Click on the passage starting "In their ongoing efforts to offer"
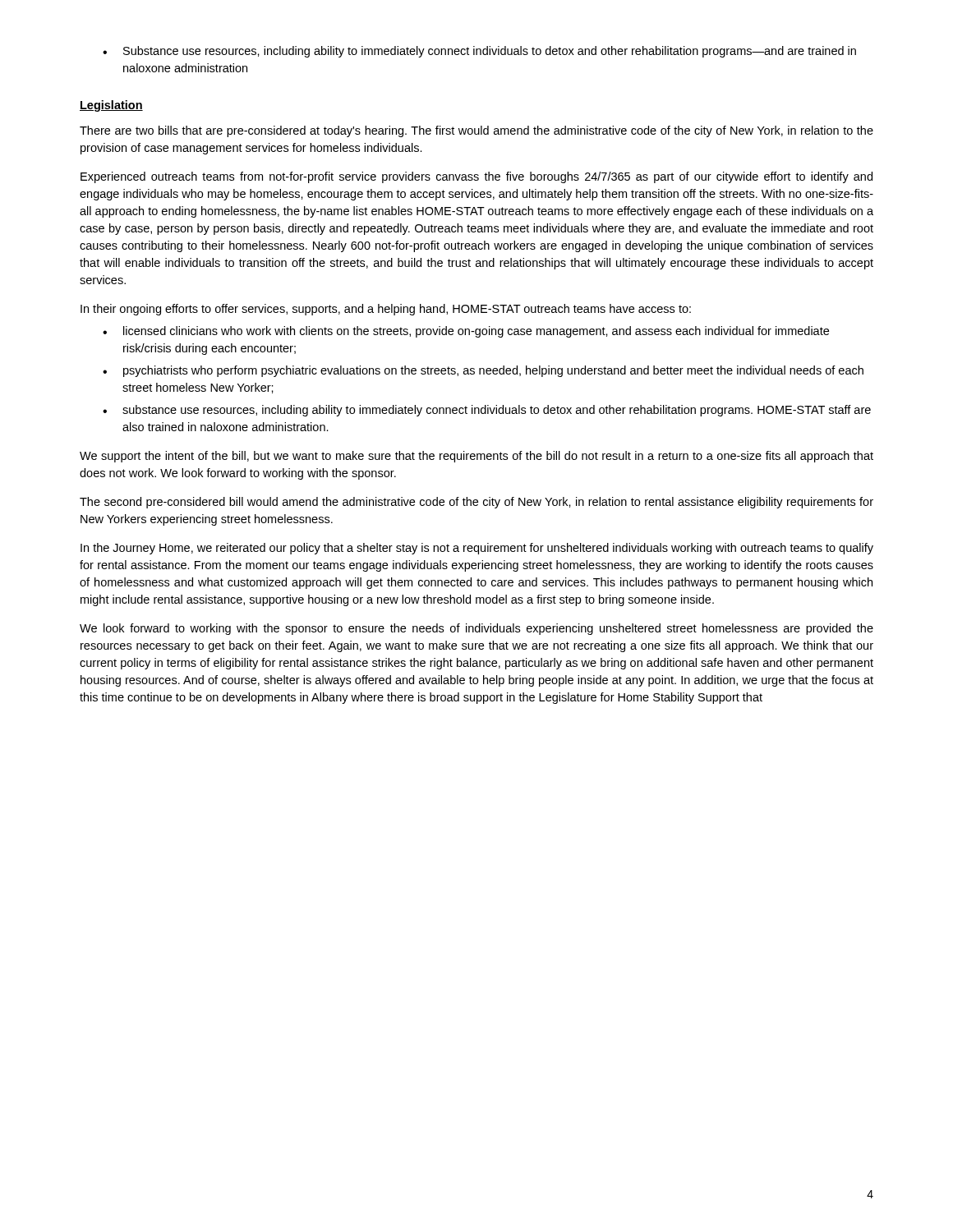The width and height of the screenshot is (953, 1232). (386, 309)
